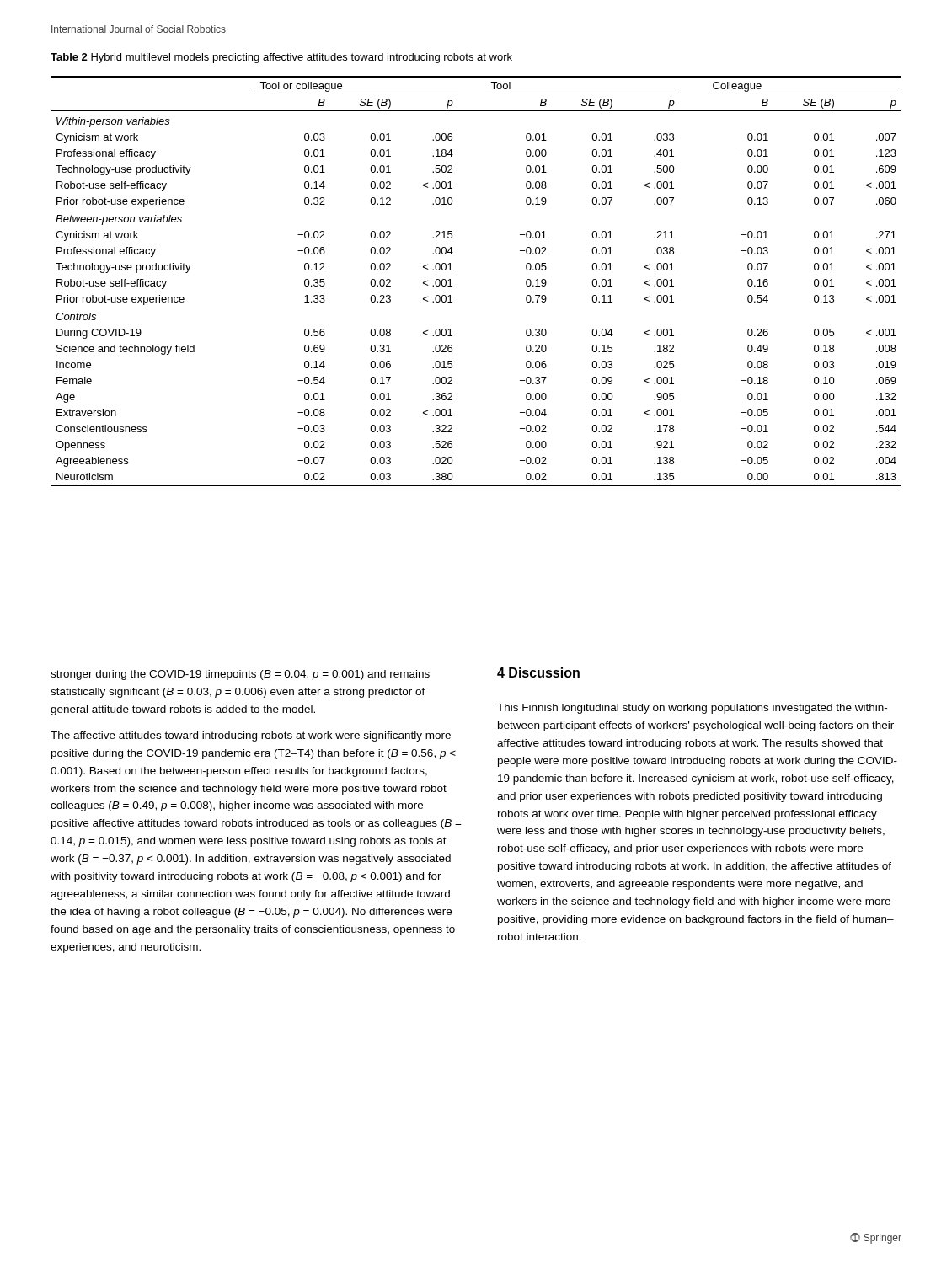
Task: Find the block on this page that starts "This Finnish longitudinal study on"
Action: coord(699,823)
